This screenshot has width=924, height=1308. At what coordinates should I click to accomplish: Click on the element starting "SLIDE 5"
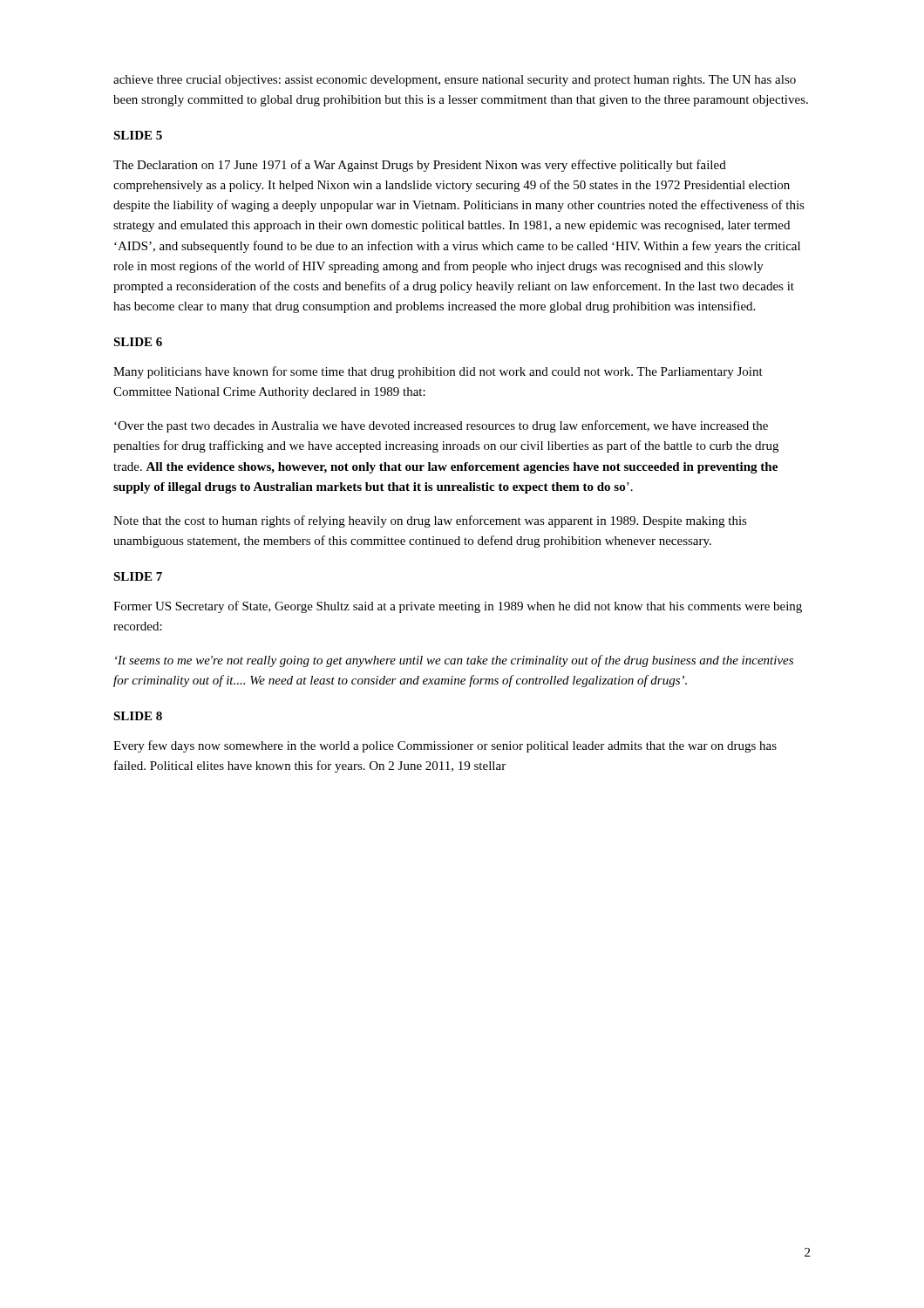point(138,135)
